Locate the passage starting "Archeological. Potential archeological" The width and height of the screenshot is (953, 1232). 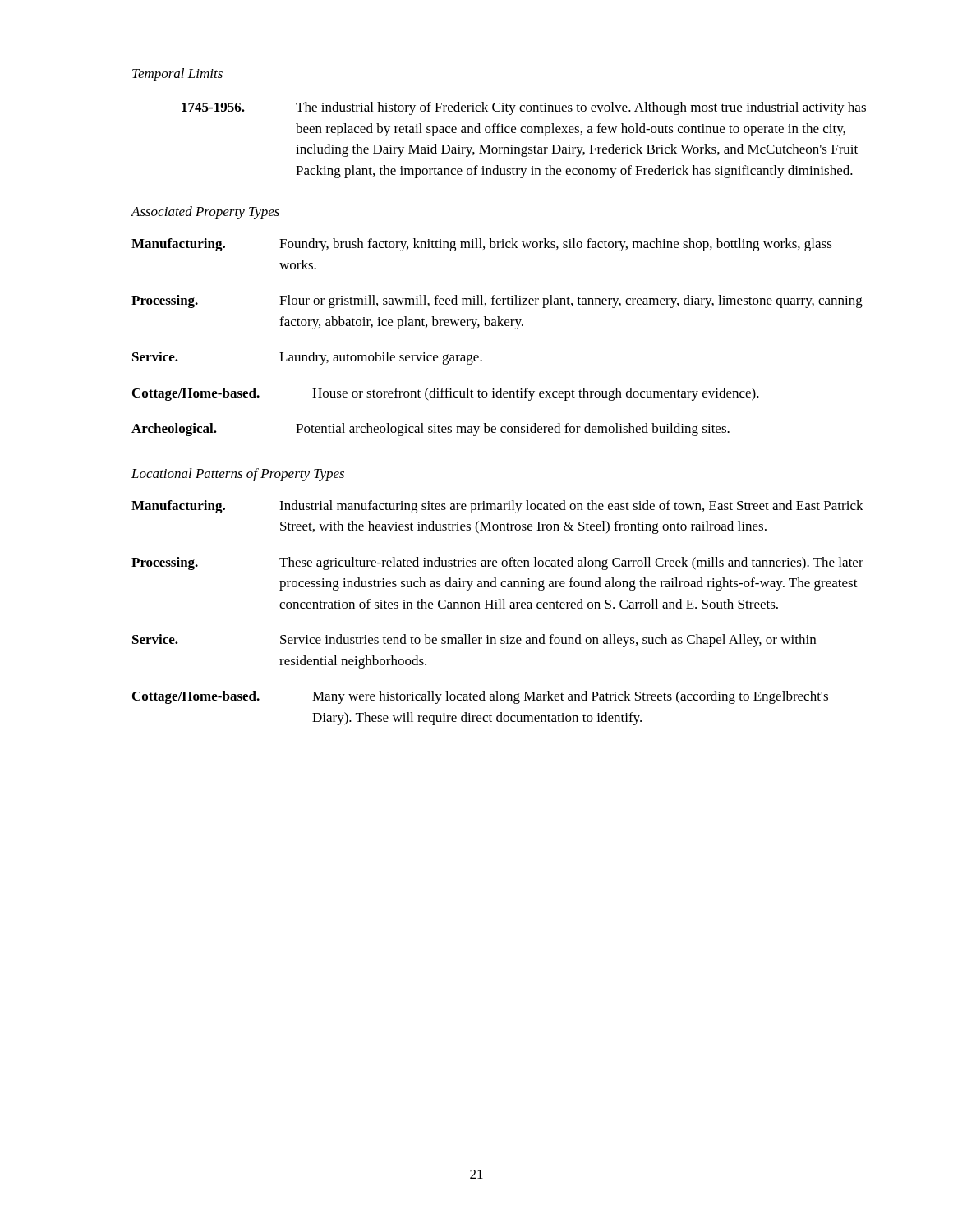point(501,428)
